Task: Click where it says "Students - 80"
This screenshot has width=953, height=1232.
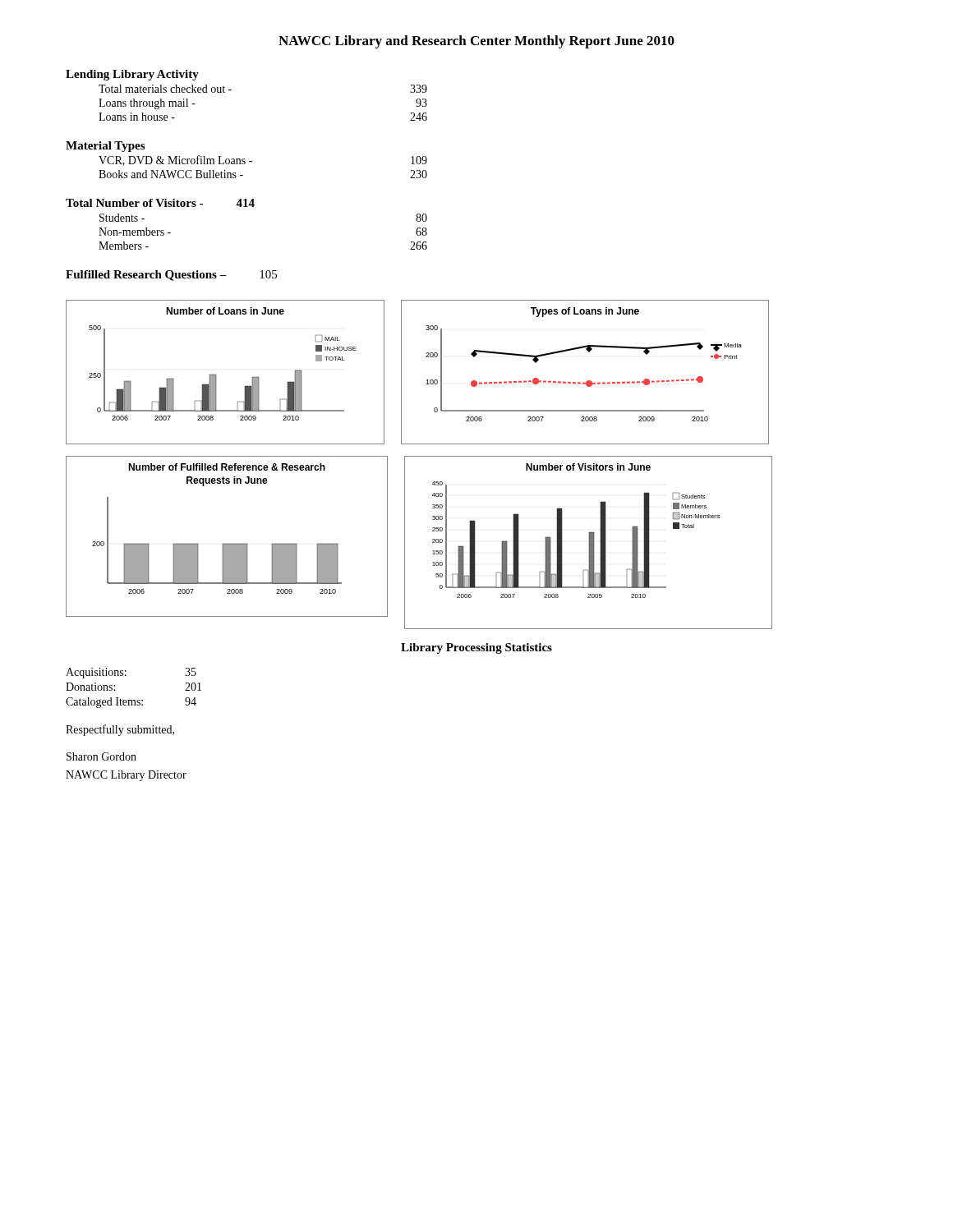Action: 246,218
